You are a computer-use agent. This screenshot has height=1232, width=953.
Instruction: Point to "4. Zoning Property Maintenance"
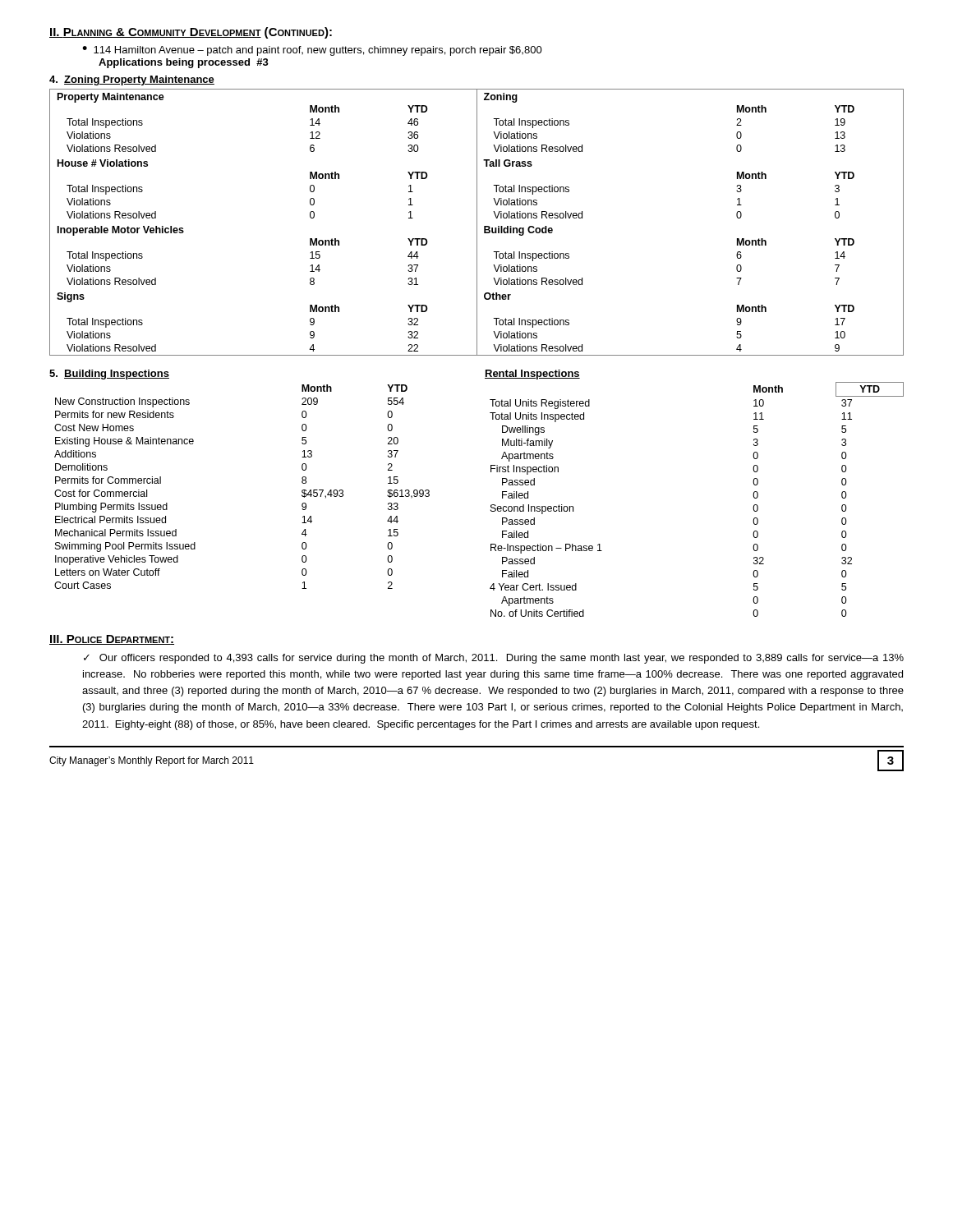pyautogui.click(x=132, y=79)
